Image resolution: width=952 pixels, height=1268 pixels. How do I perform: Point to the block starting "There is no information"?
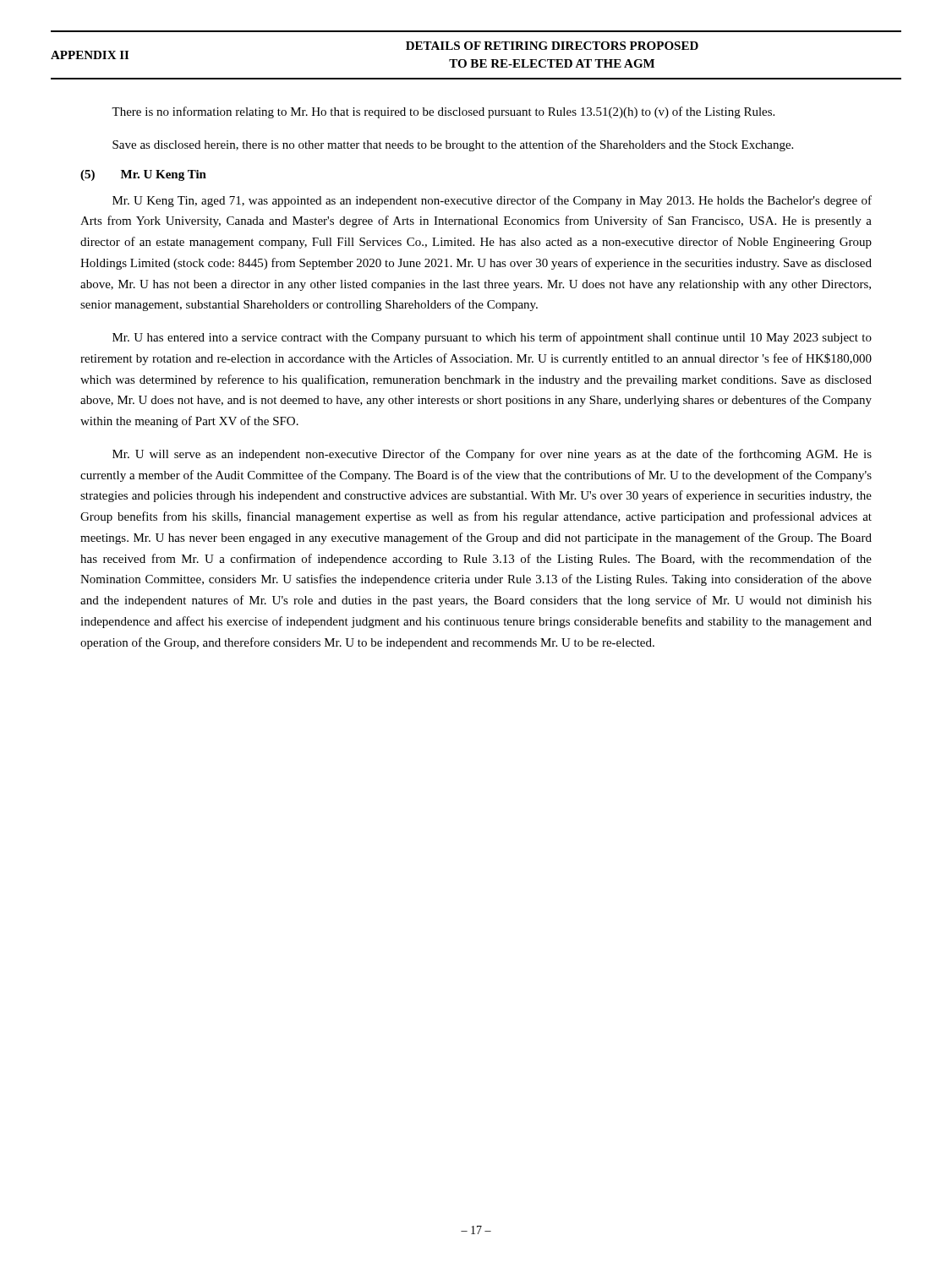pyautogui.click(x=444, y=112)
